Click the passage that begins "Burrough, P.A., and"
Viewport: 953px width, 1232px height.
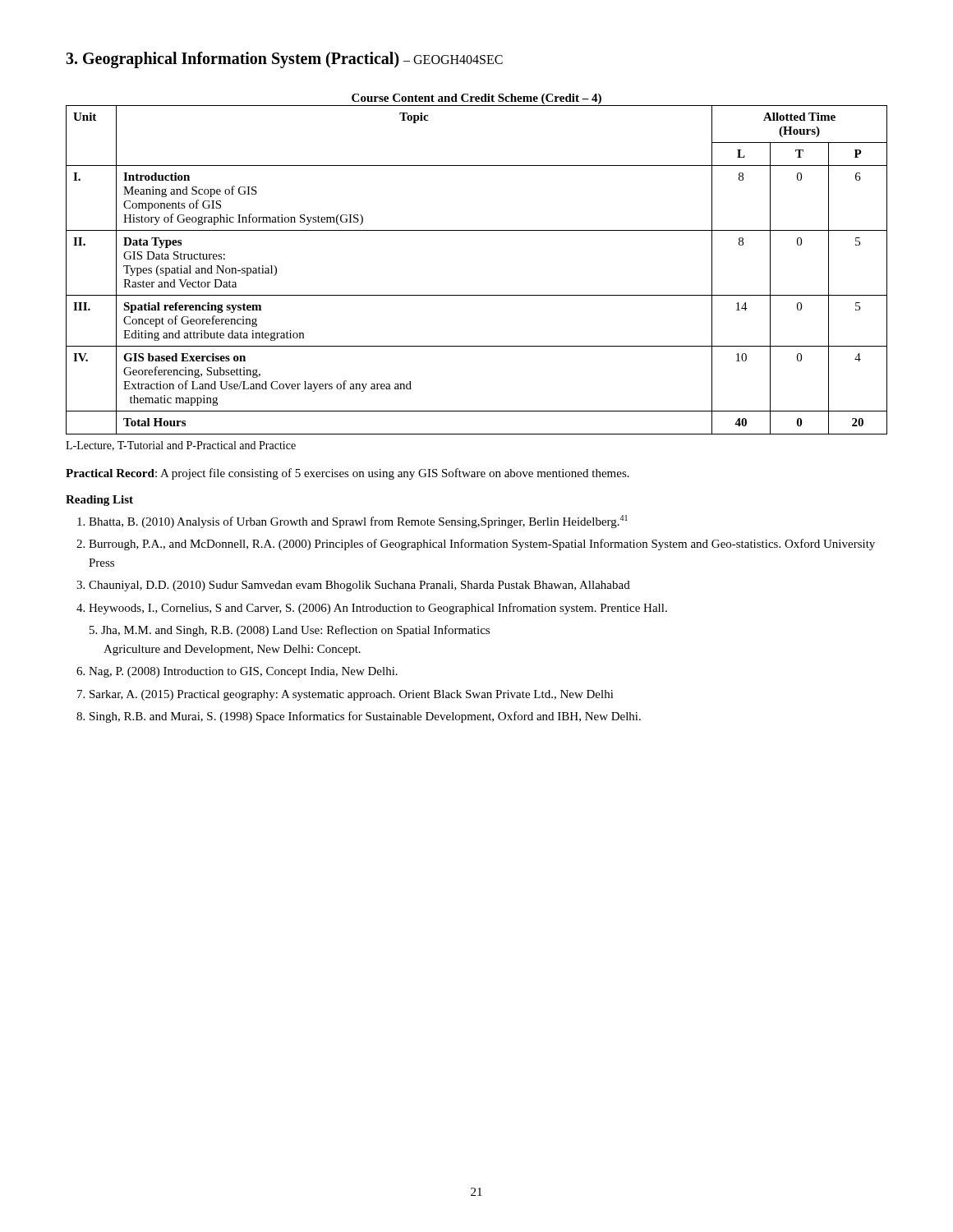(482, 553)
